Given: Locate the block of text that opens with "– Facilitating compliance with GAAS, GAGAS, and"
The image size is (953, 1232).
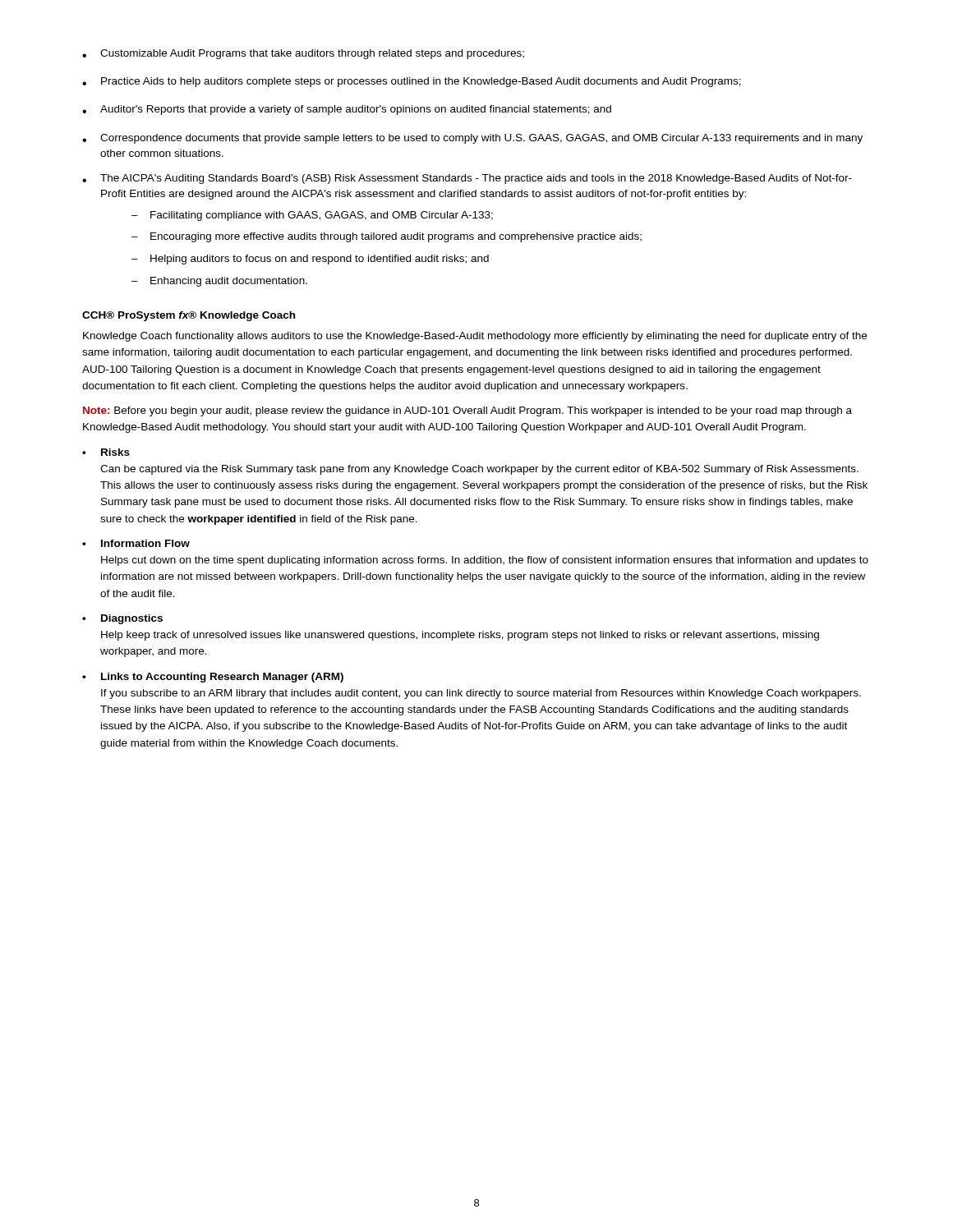Looking at the screenshot, I should click(312, 215).
